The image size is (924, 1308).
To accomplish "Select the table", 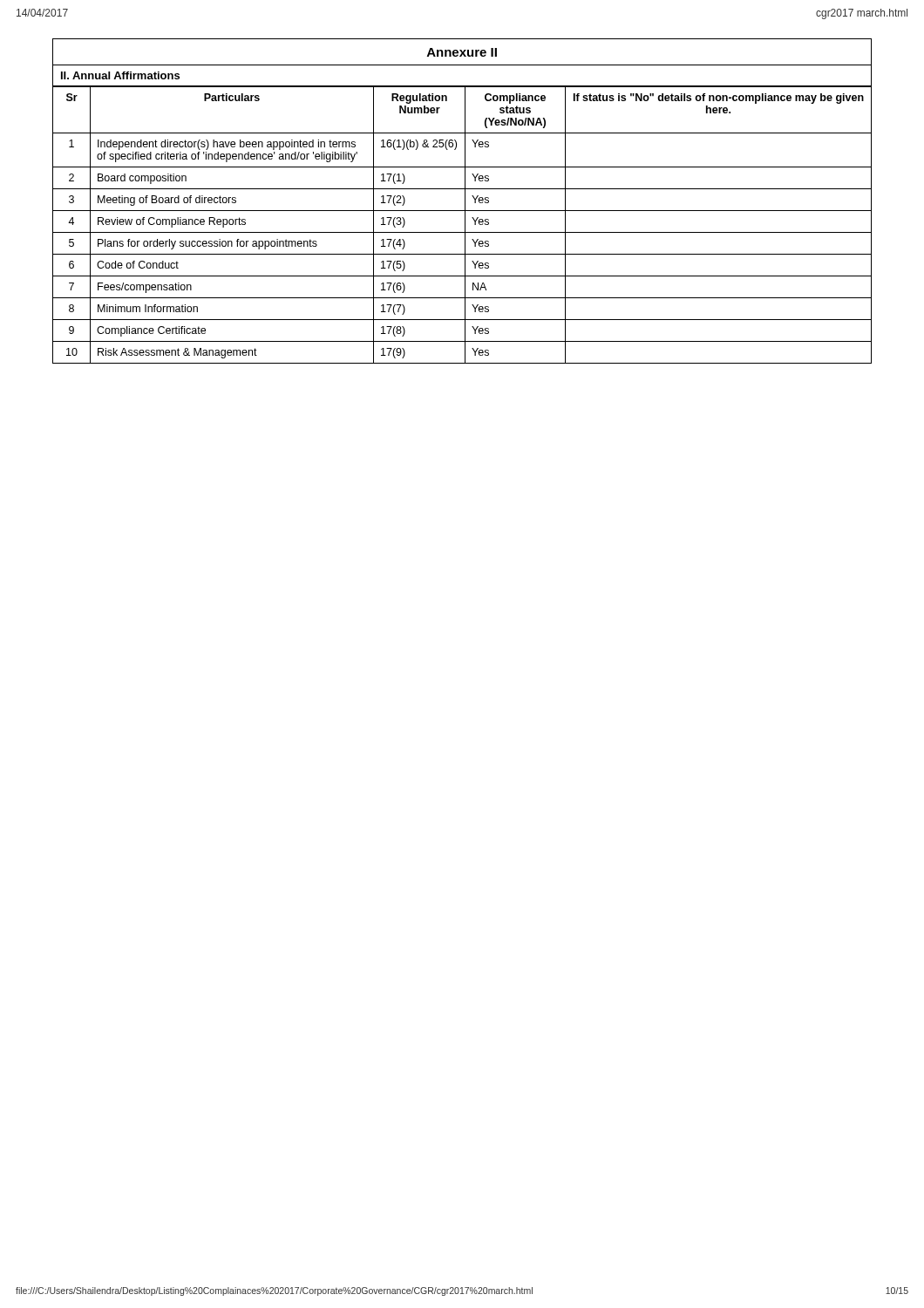I will [x=462, y=225].
